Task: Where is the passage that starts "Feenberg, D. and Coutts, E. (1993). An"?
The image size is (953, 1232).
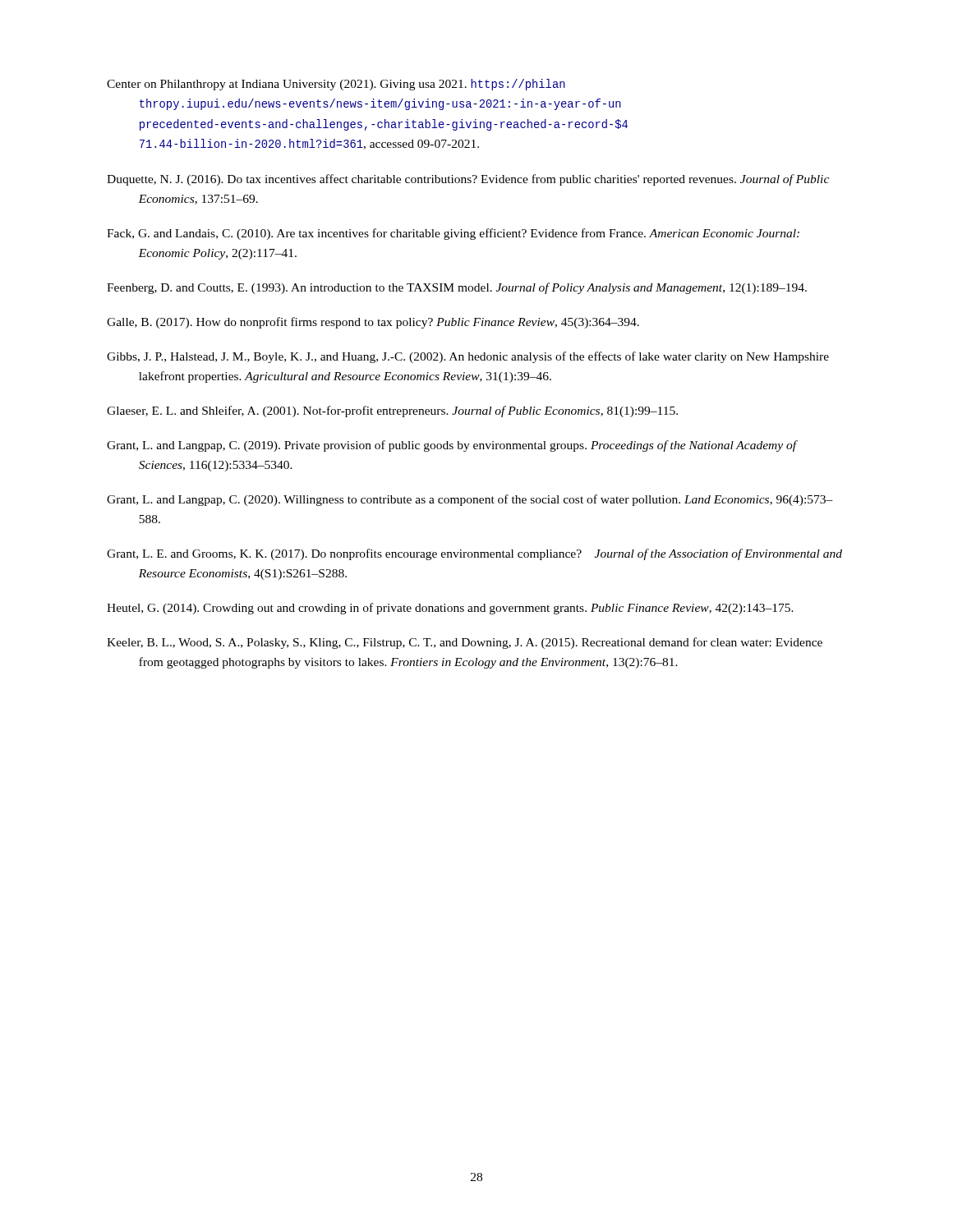Action: (457, 287)
